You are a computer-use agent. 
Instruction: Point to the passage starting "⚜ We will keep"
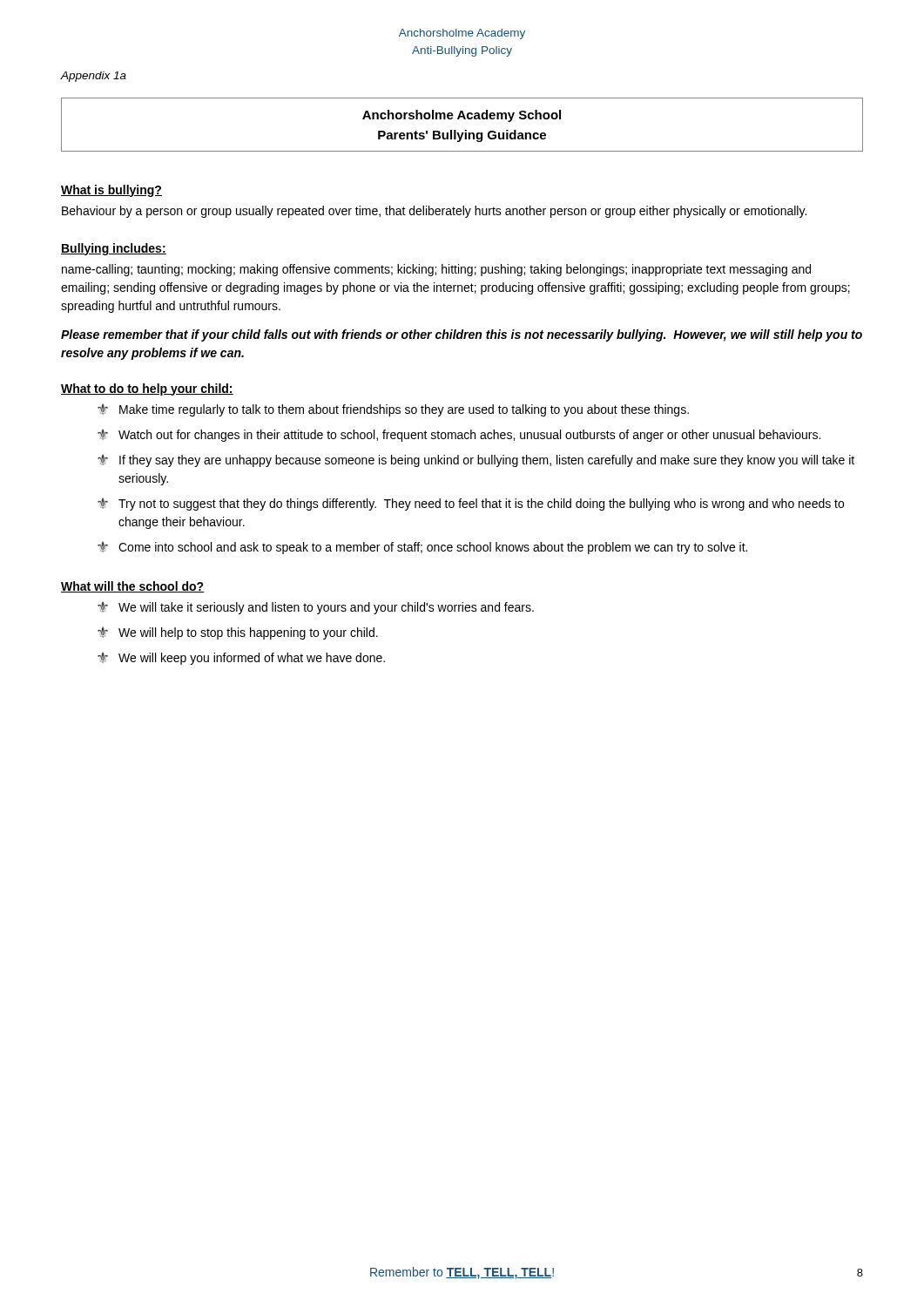[x=241, y=658]
